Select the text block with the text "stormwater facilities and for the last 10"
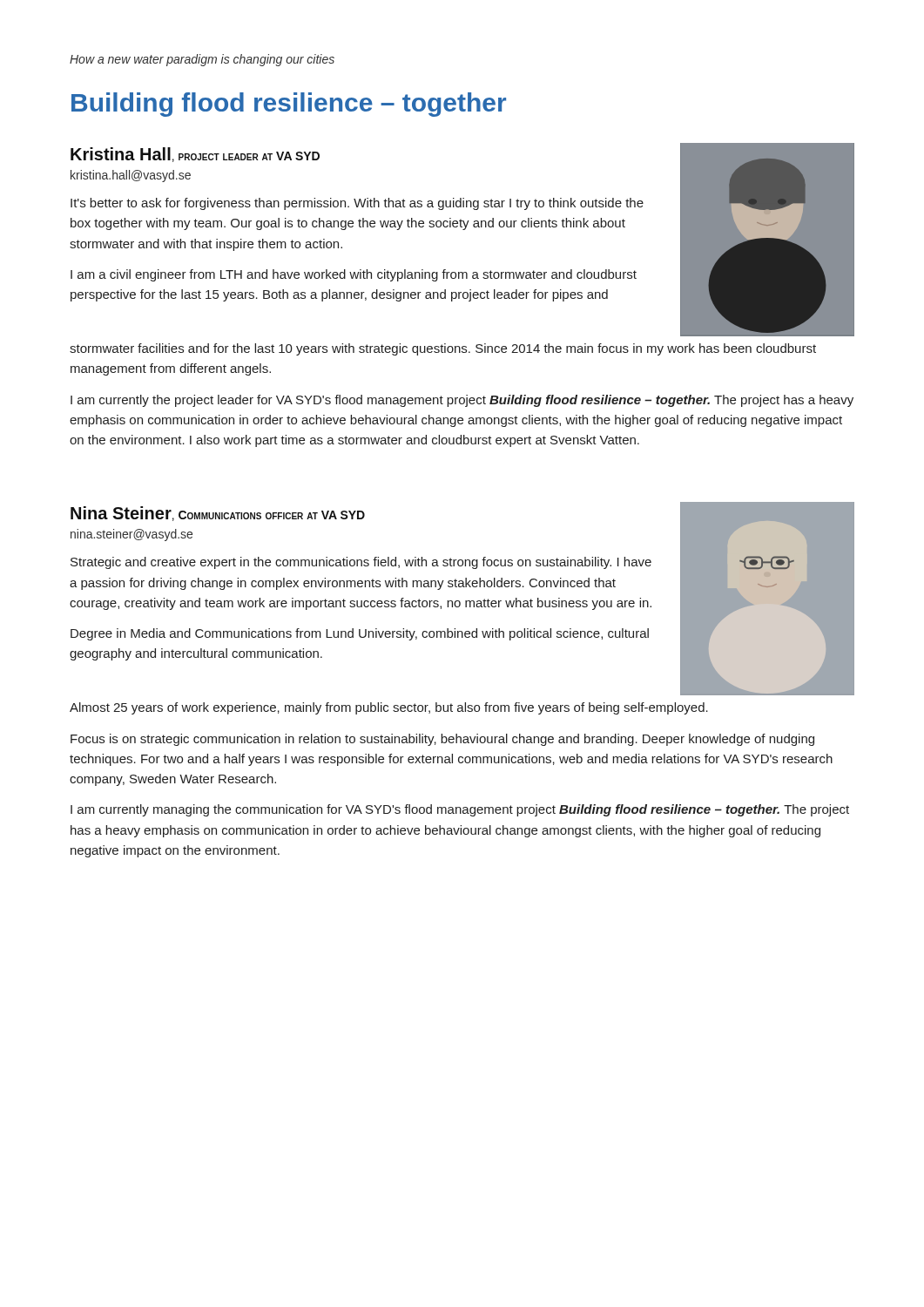Viewport: 924px width, 1307px height. point(443,358)
